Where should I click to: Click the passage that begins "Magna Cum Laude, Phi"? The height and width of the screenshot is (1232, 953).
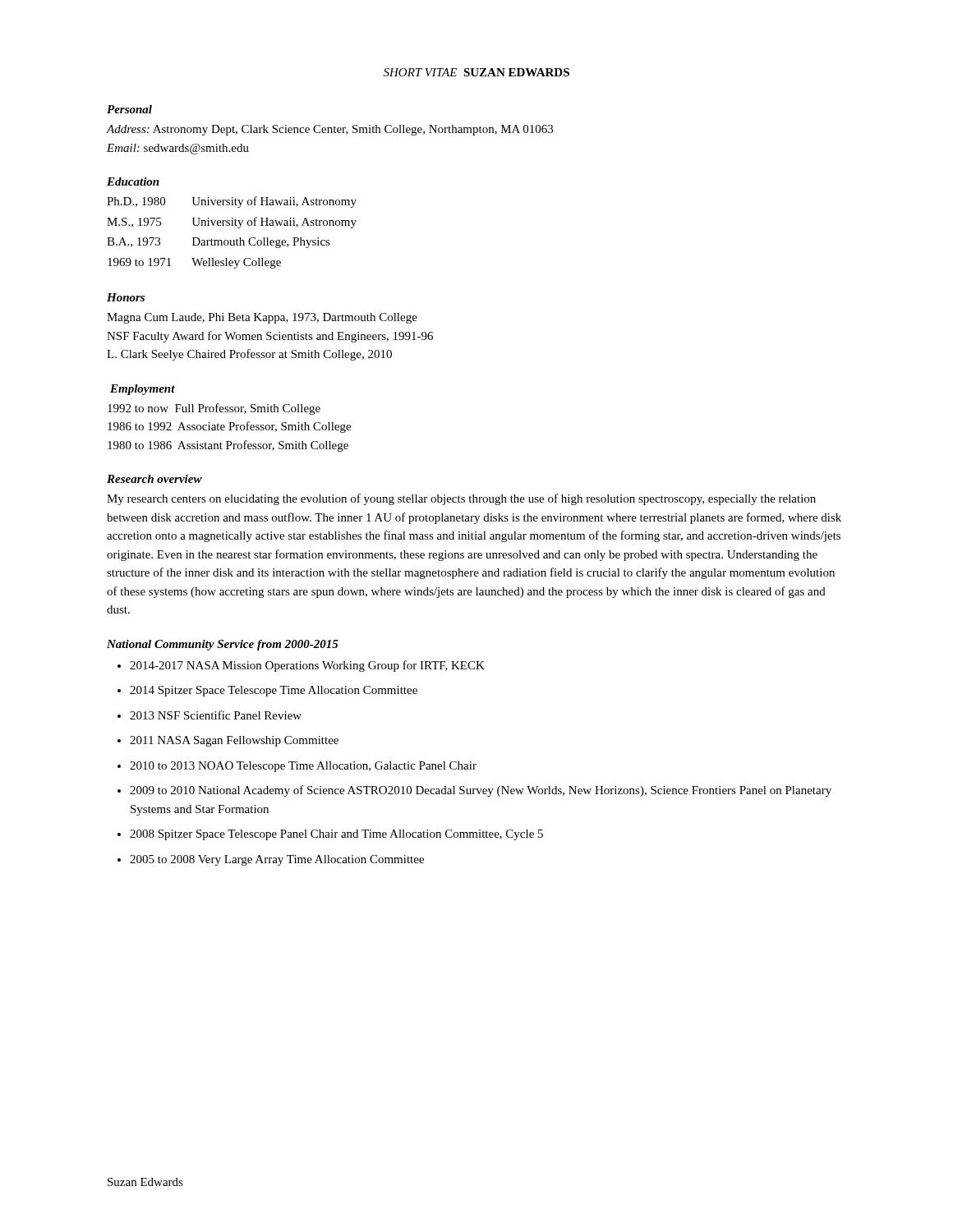coord(270,336)
